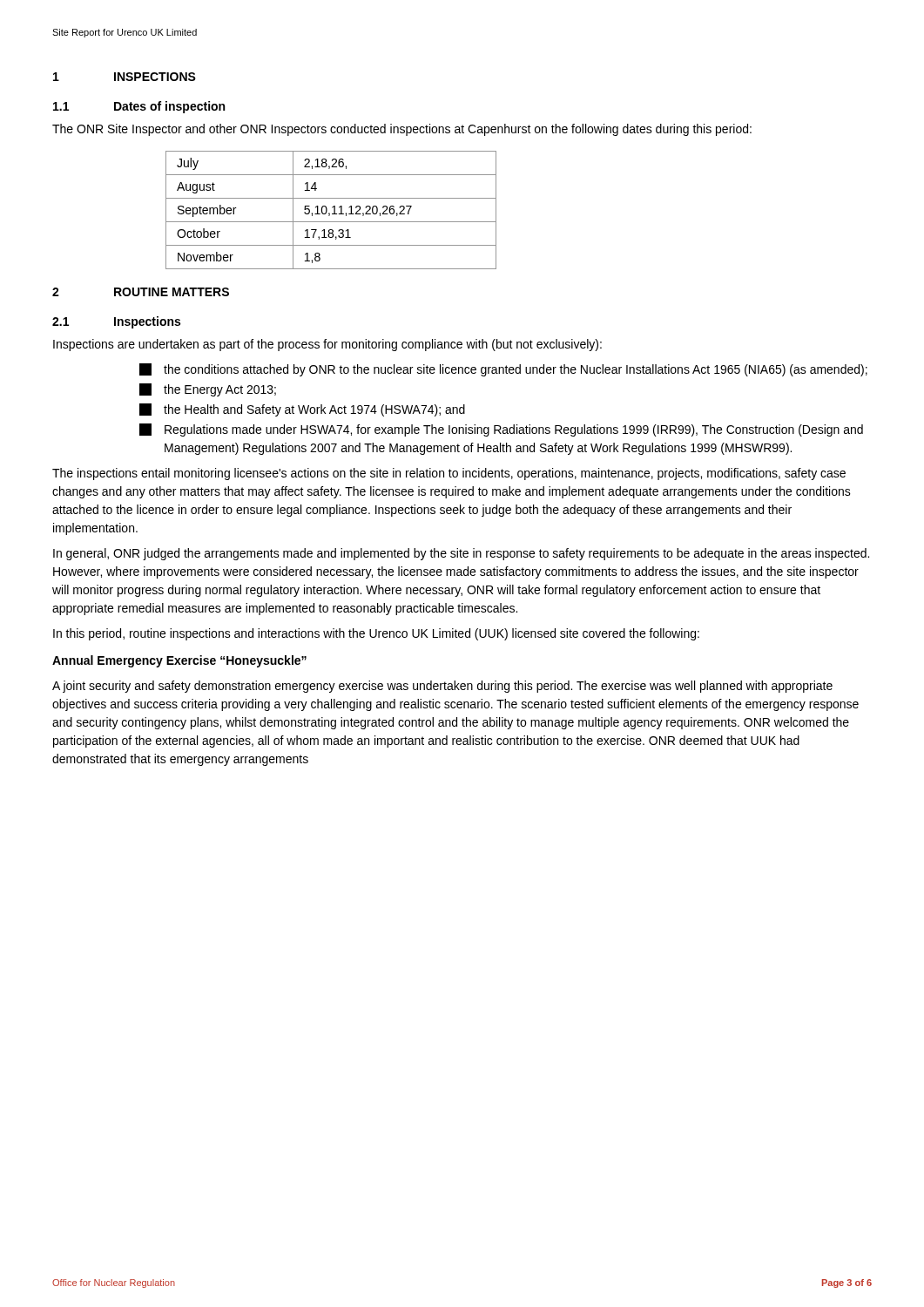924x1307 pixels.
Task: Select the text starting "the Energy Act 2013;"
Action: 208,390
